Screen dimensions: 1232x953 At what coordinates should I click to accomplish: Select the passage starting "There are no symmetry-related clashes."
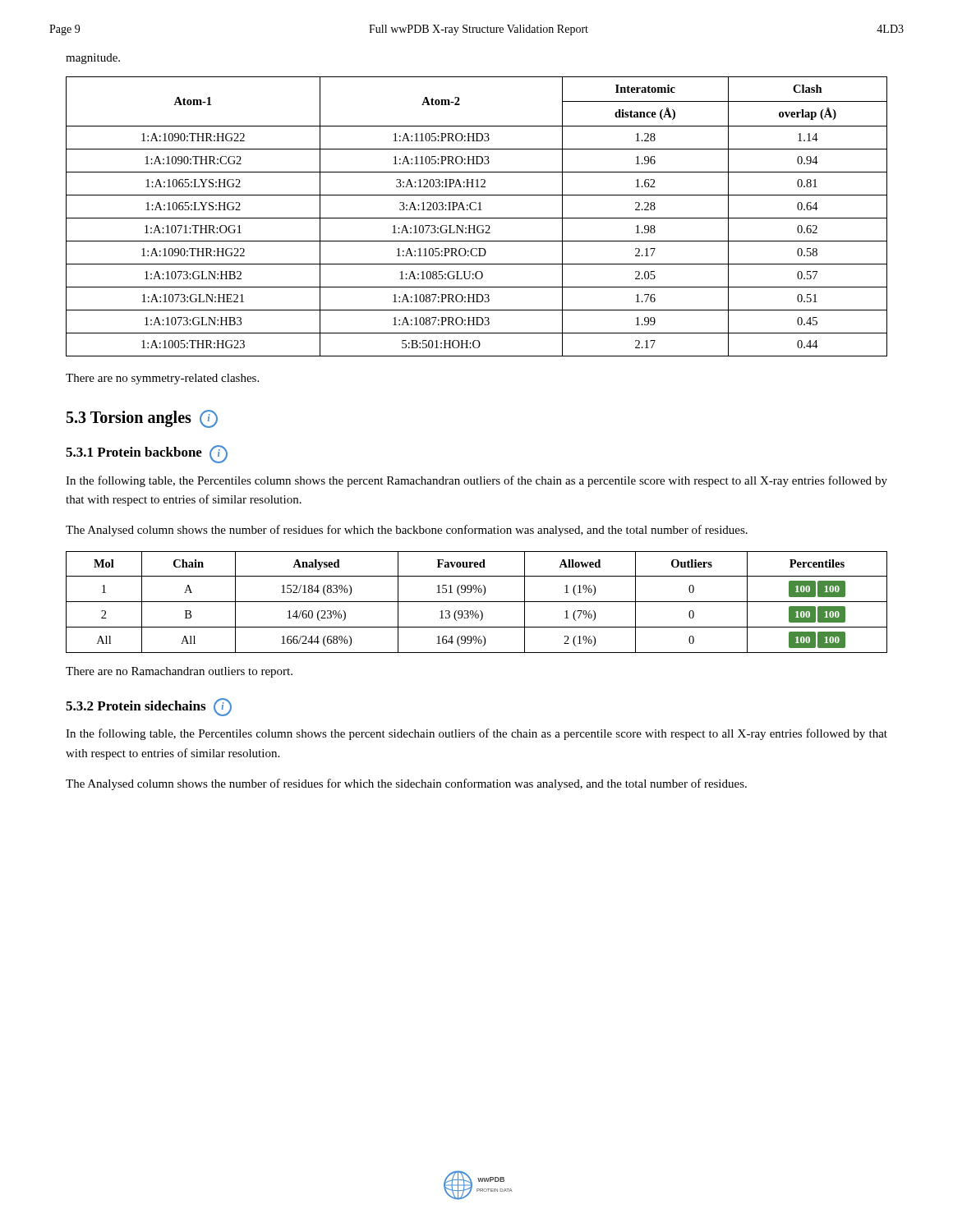coord(163,378)
